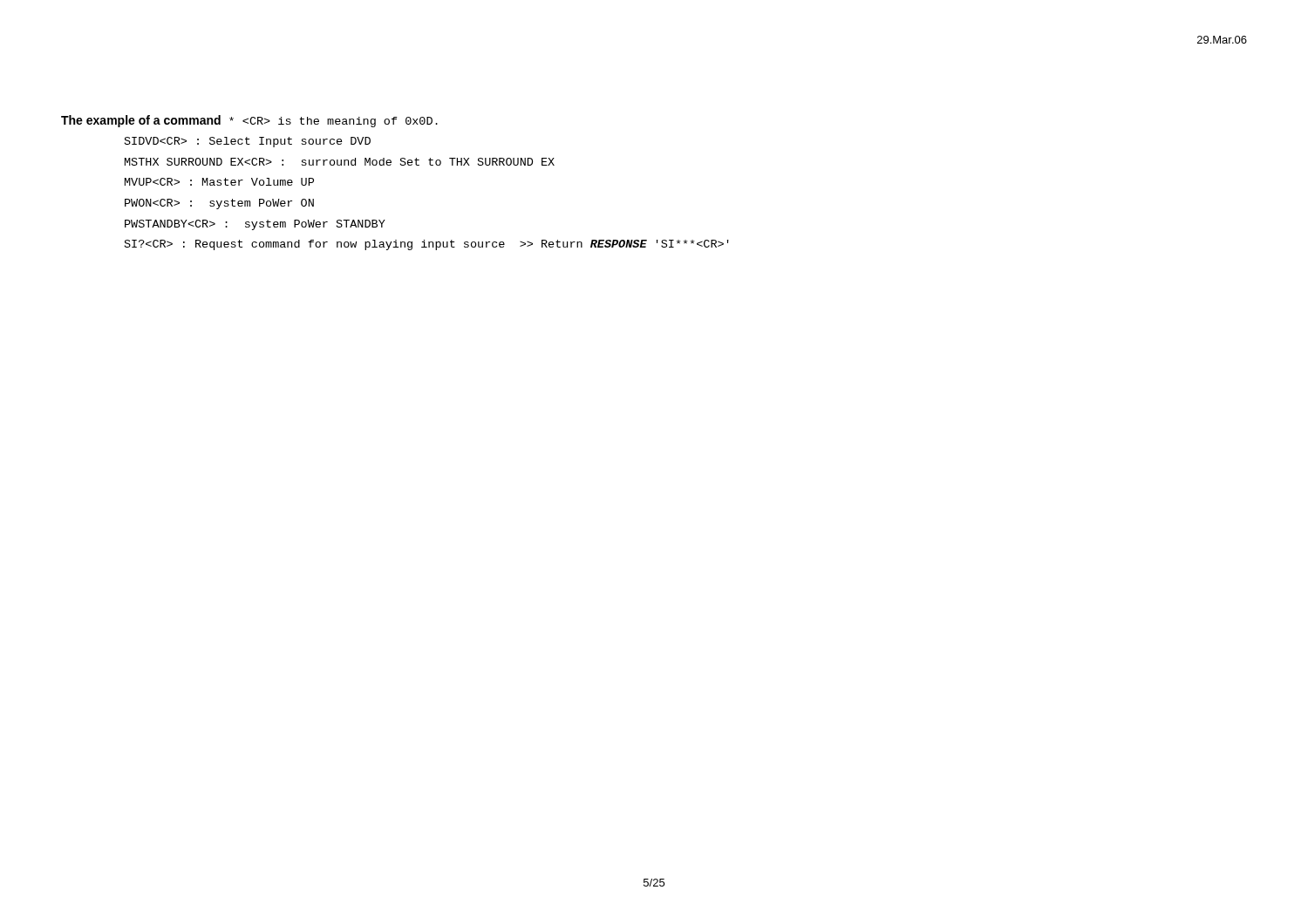Image resolution: width=1308 pixels, height=924 pixels.
Task: Where is the passage that starts "PWON : system PoWer"?
Action: coord(219,203)
